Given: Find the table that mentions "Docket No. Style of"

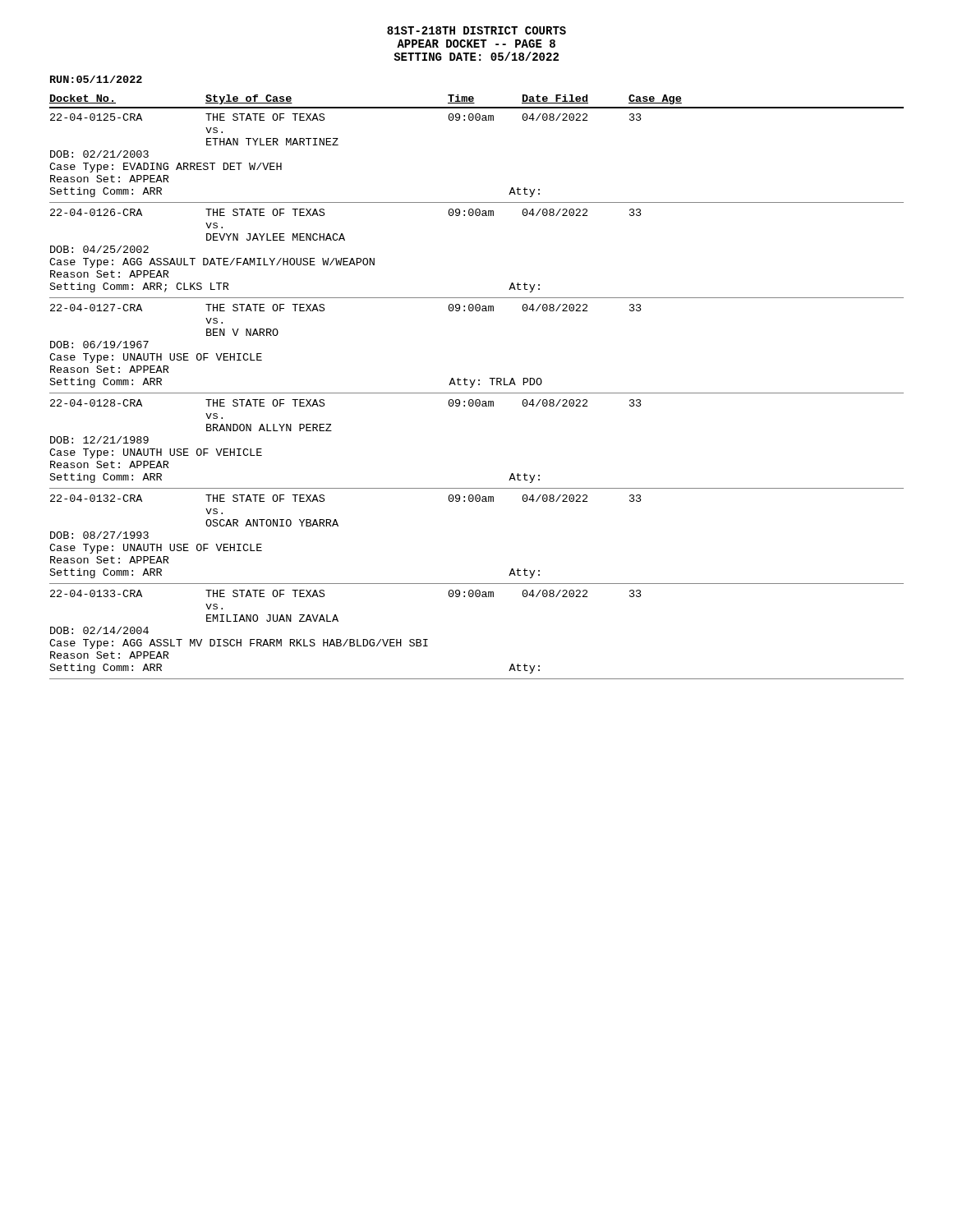Looking at the screenshot, I should coord(476,386).
